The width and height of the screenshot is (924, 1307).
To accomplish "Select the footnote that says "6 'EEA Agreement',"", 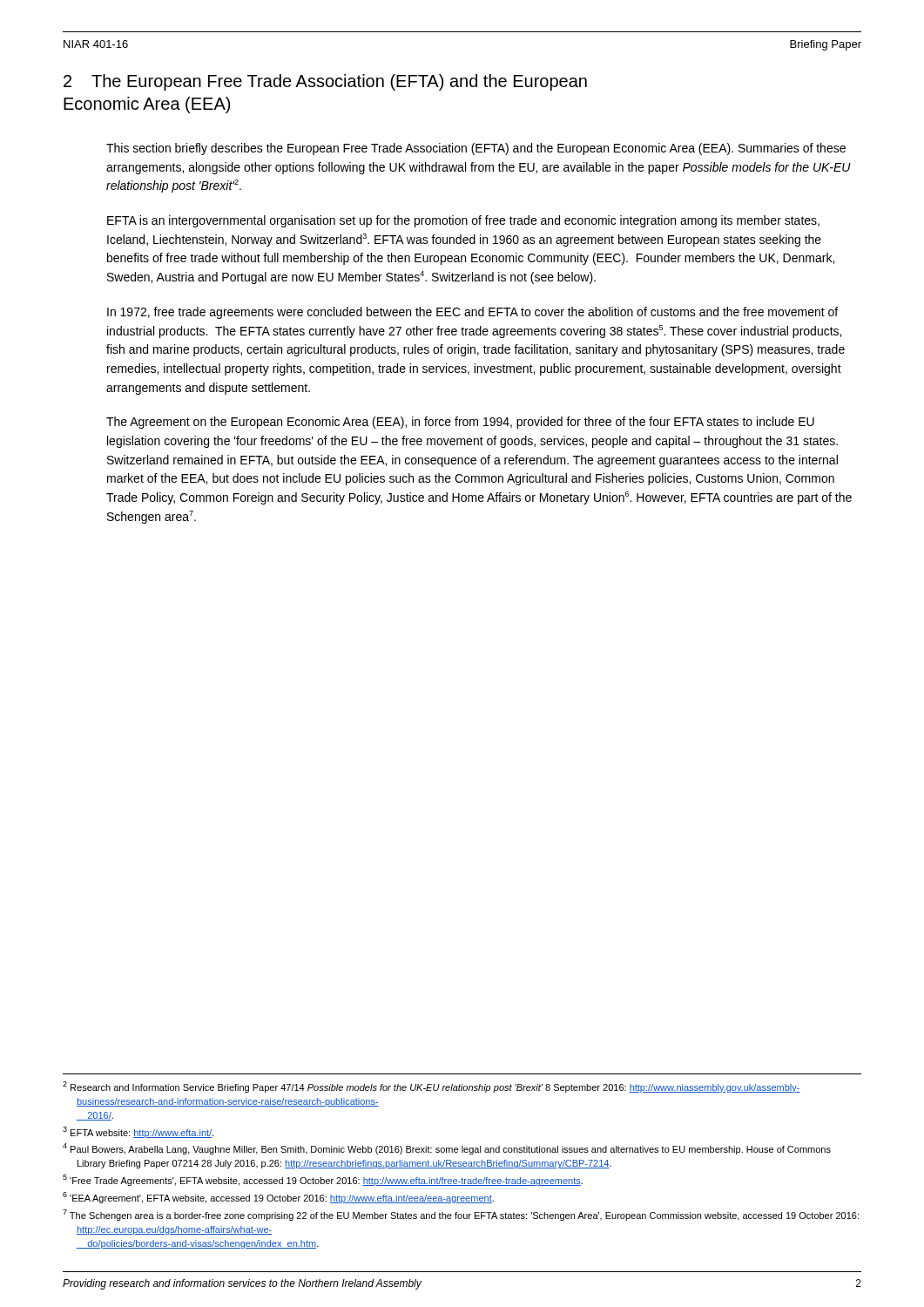I will click(x=279, y=1198).
